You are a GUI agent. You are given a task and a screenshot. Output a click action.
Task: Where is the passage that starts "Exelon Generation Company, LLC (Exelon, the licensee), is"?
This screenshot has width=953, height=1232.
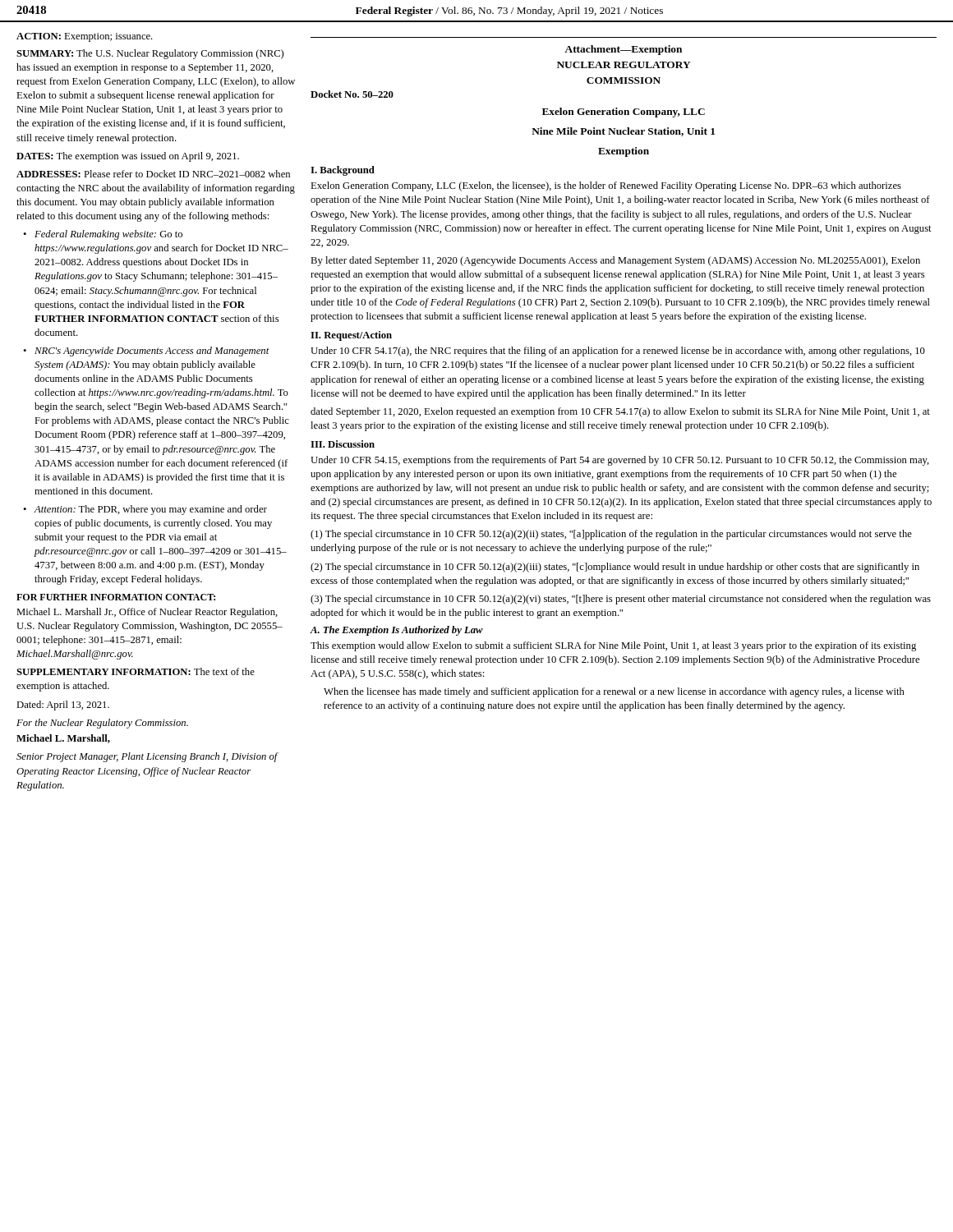(x=624, y=214)
